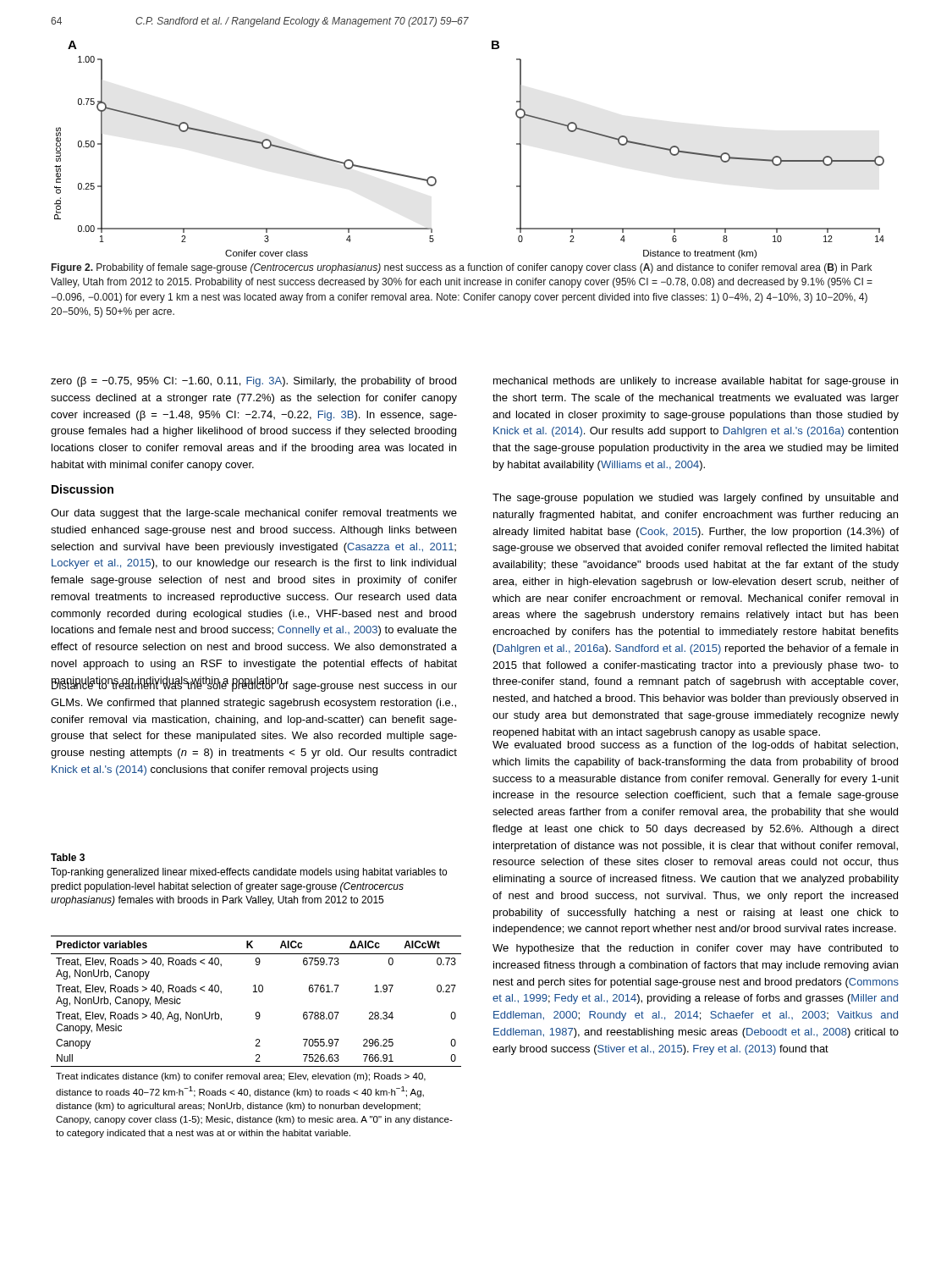Locate the region starting "zero (β = −0.75, 95% CI: −1.60, 0.11,"
The height and width of the screenshot is (1270, 952).
point(254,422)
